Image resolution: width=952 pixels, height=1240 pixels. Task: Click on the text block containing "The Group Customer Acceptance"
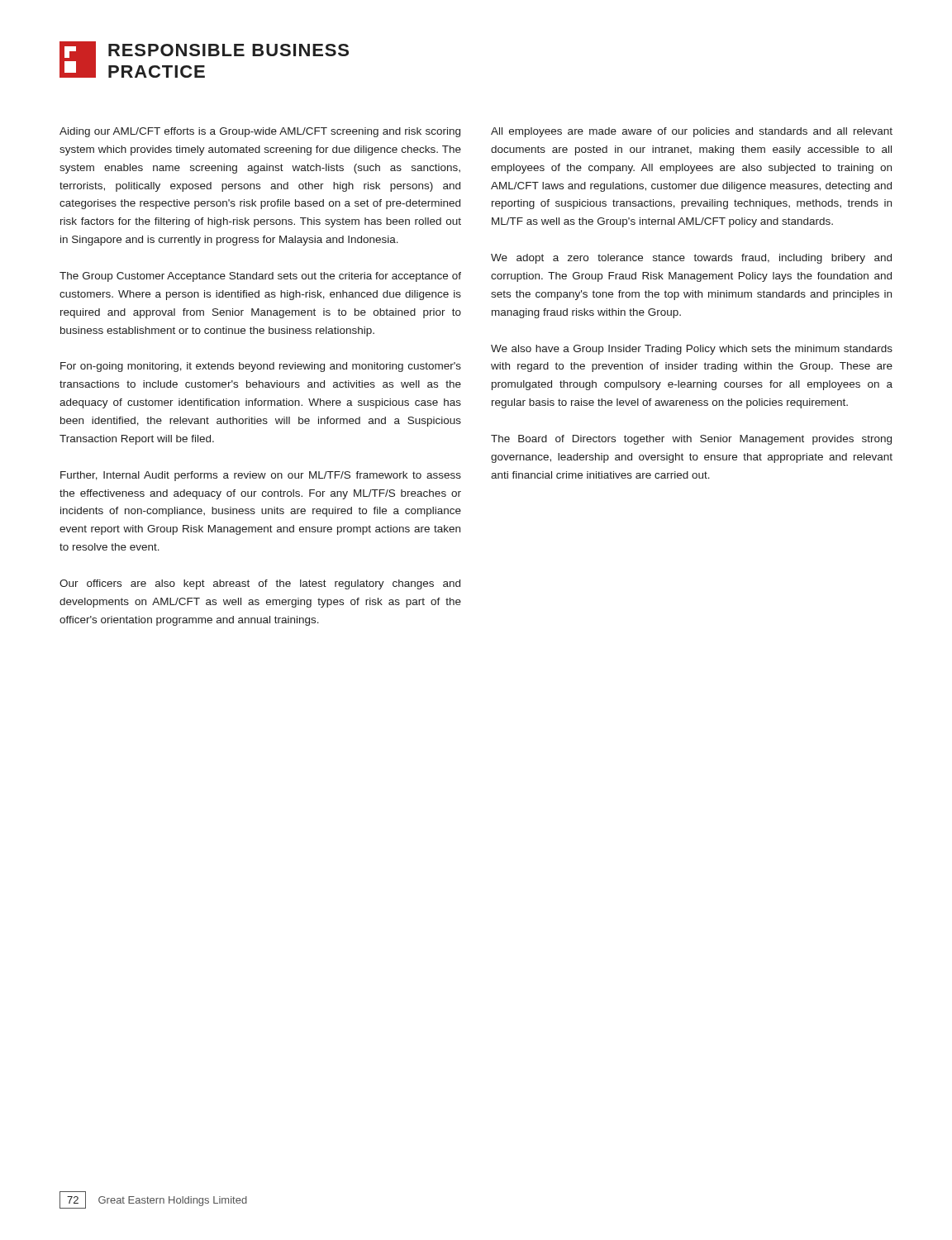pos(260,303)
